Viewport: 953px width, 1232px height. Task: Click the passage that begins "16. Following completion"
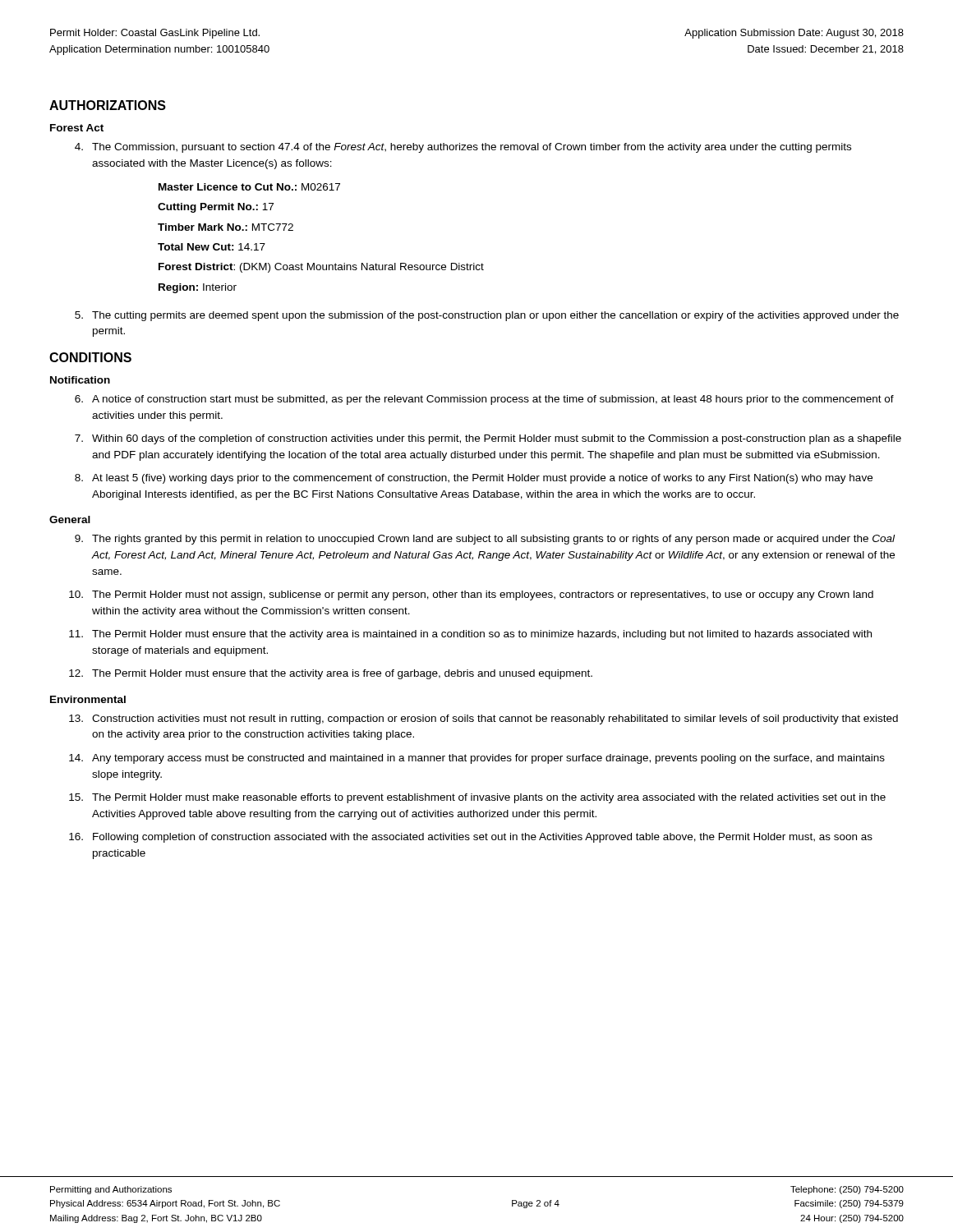(476, 845)
